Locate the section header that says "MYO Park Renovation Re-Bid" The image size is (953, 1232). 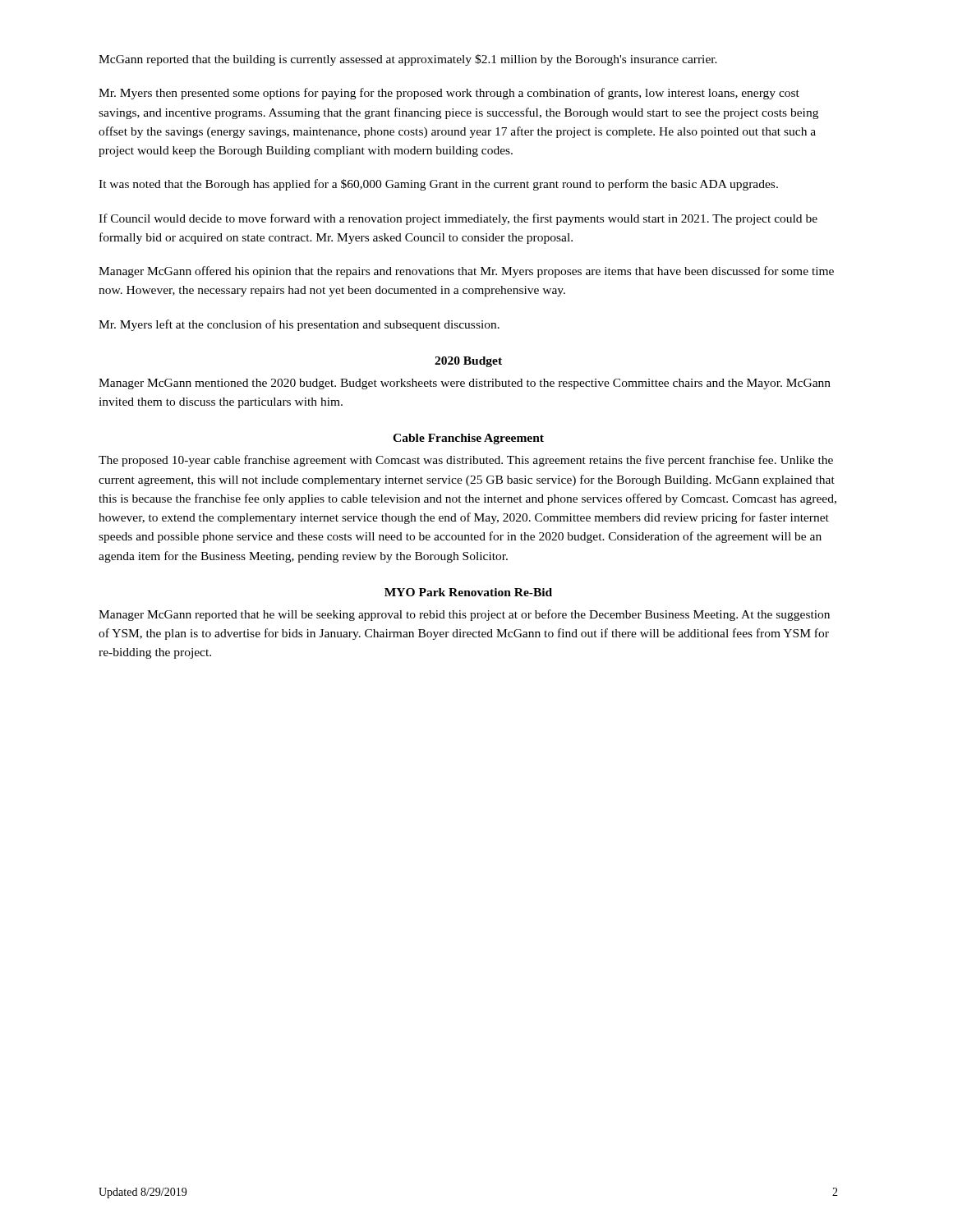pos(468,592)
